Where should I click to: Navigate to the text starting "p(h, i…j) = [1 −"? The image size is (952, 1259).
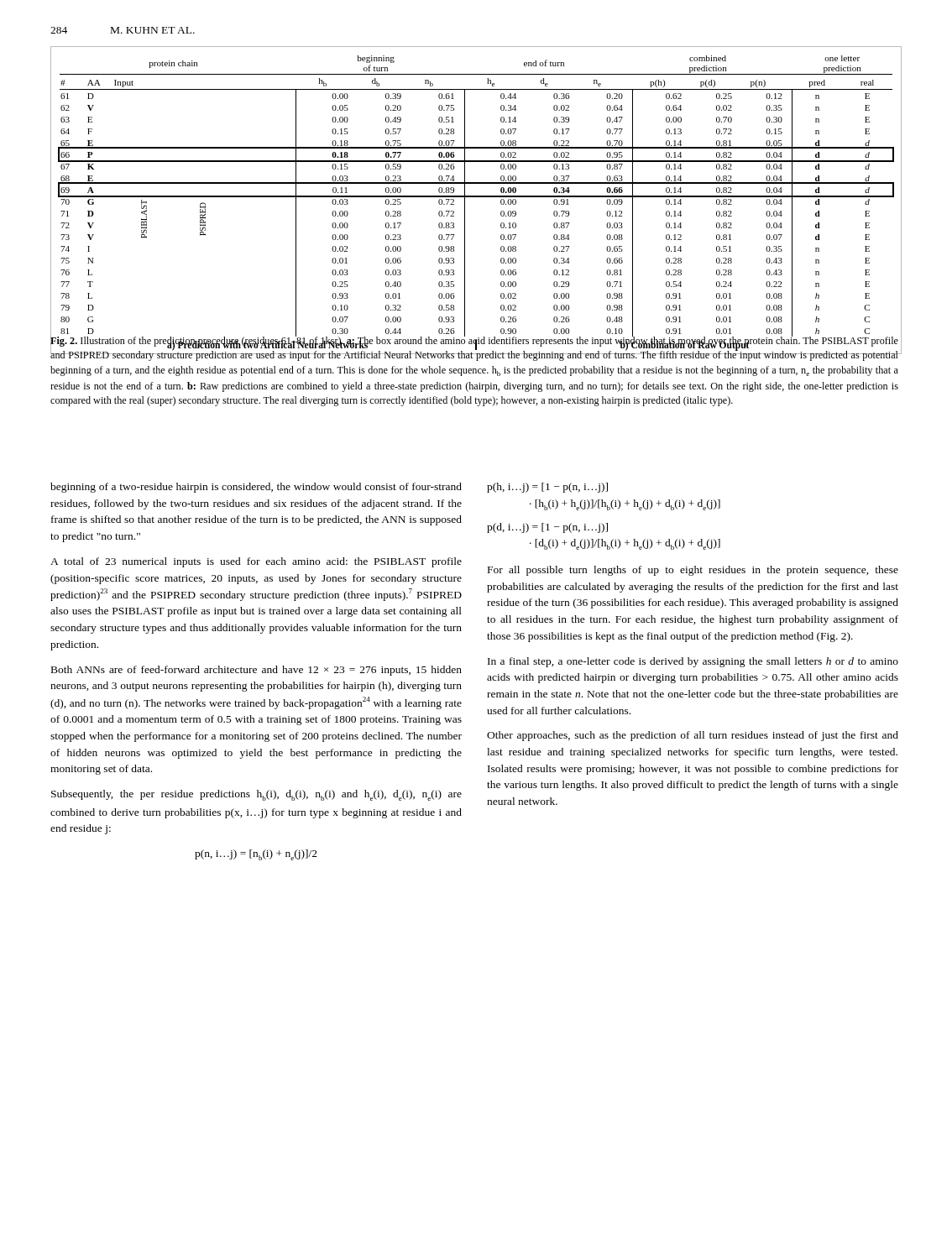coord(604,497)
